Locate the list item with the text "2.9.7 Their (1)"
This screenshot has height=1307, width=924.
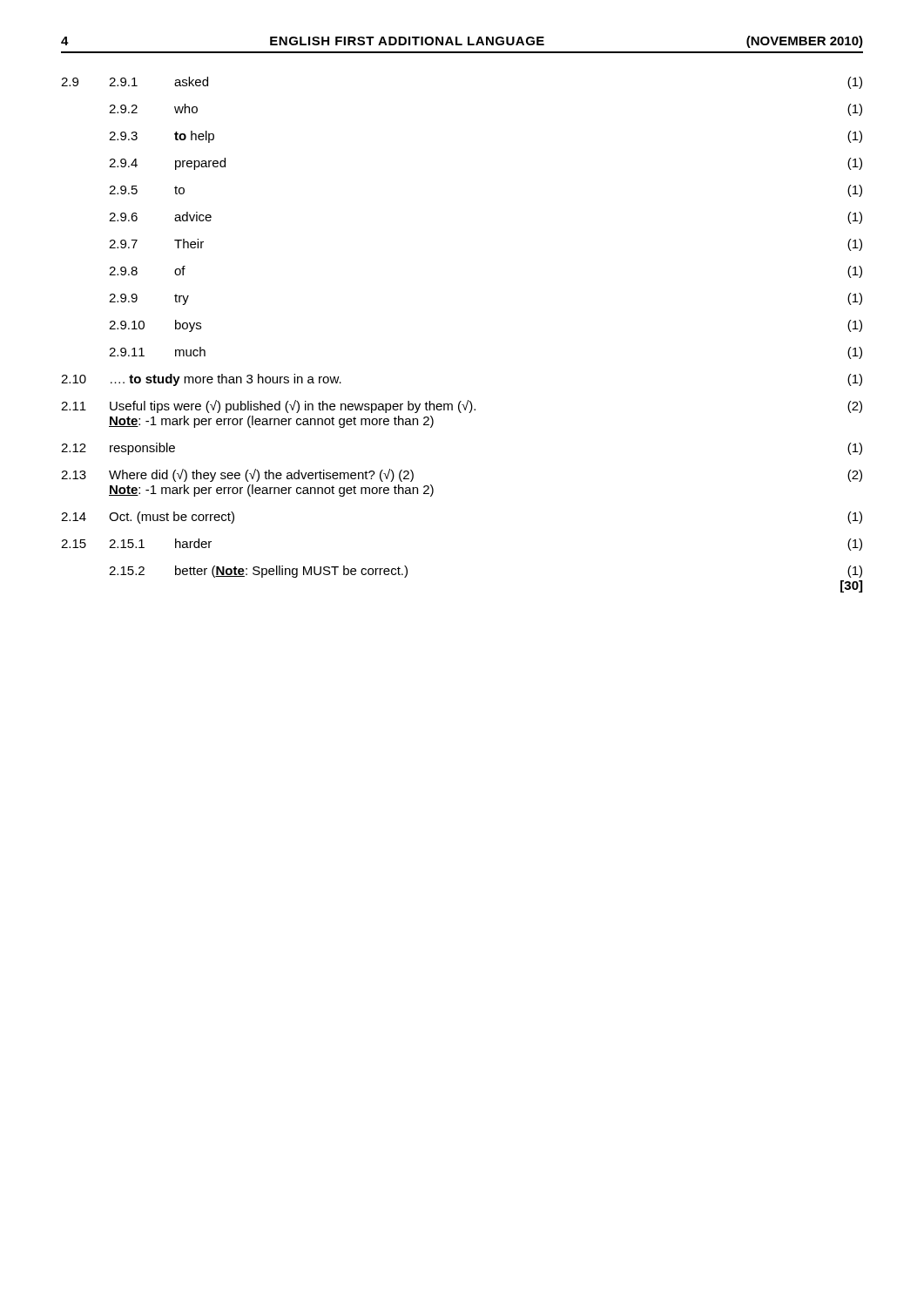coord(123,244)
